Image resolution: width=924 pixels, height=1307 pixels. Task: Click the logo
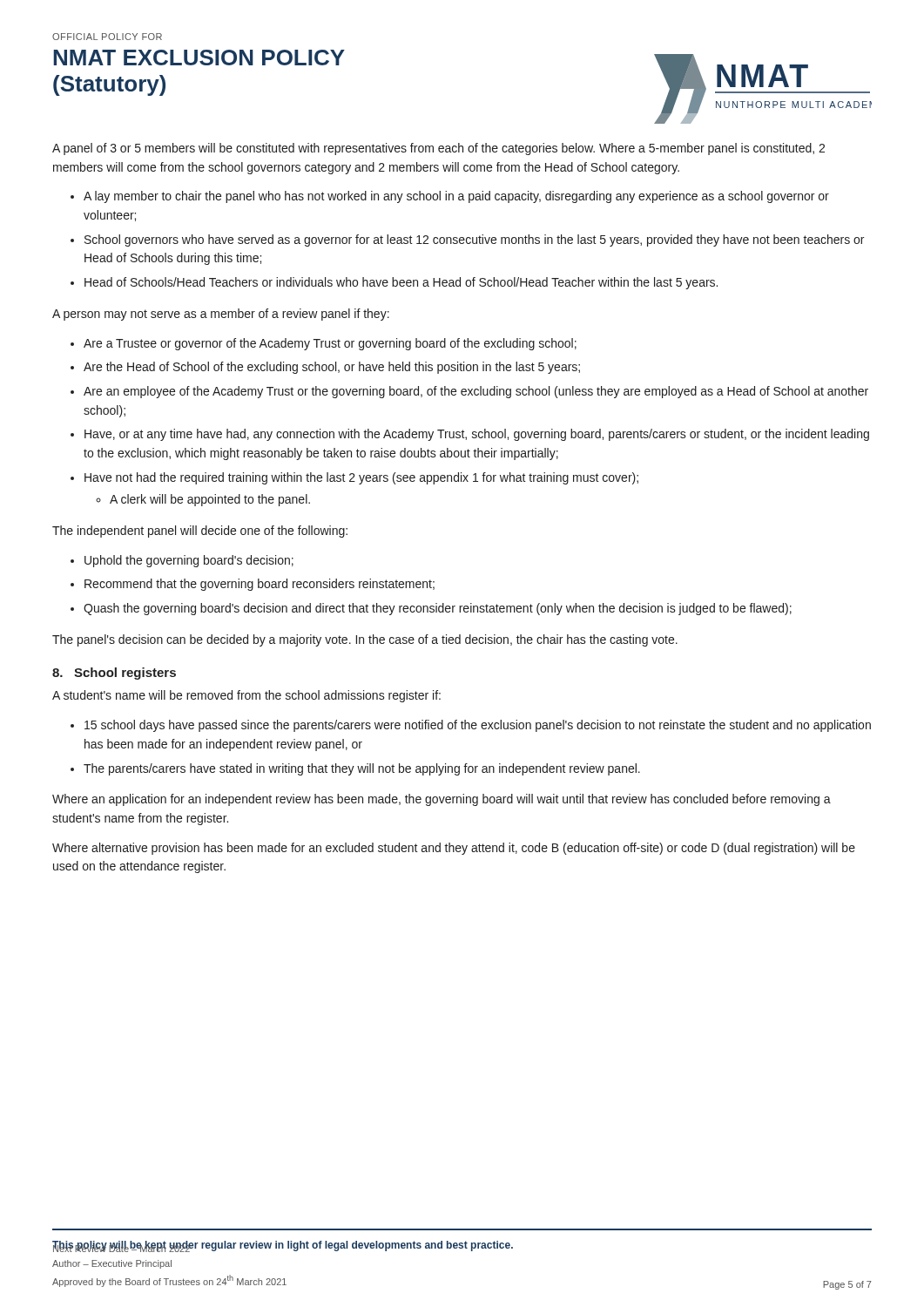click(x=759, y=85)
